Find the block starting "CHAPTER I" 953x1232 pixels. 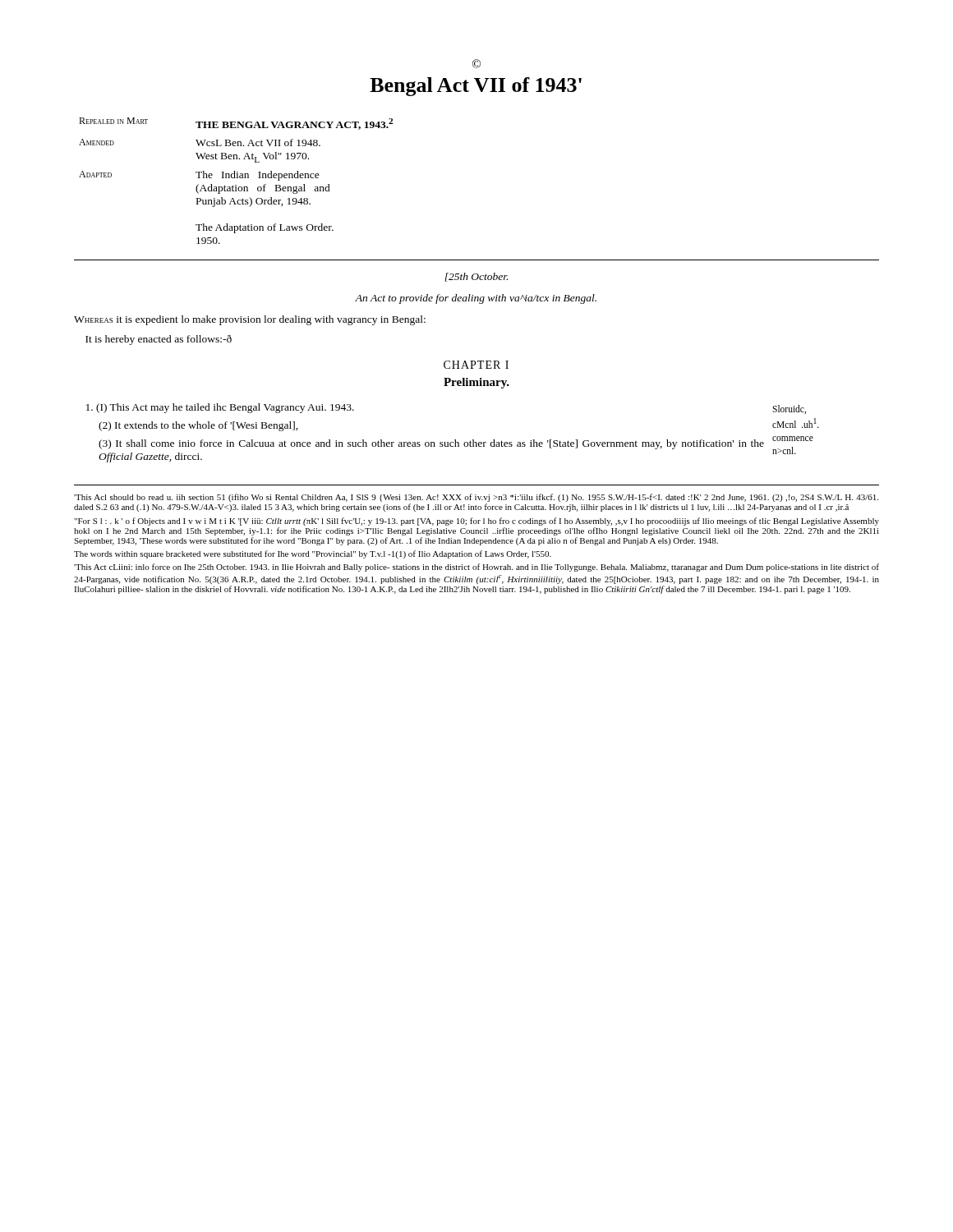pyautogui.click(x=476, y=365)
